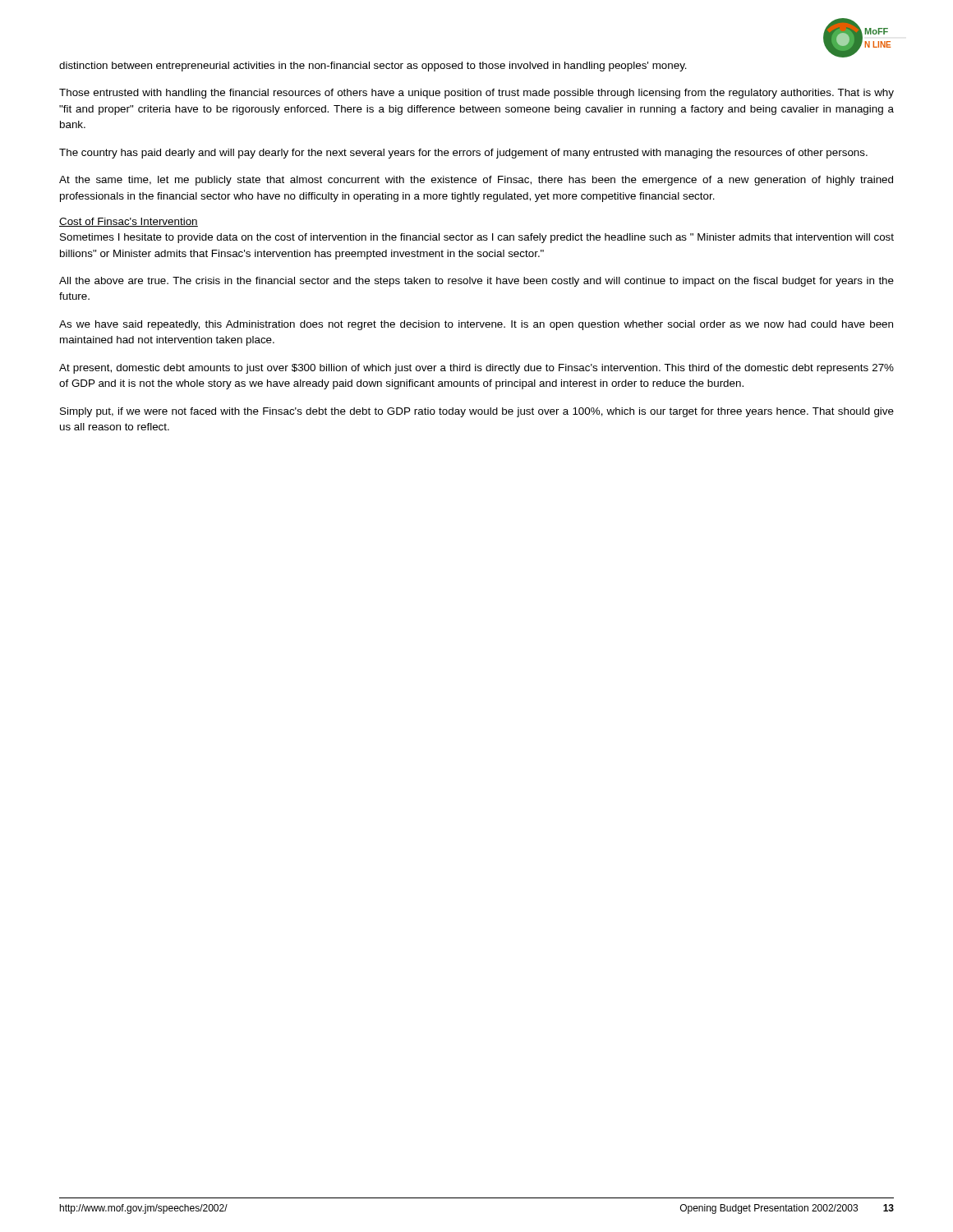The image size is (953, 1232).
Task: Where does it say "Cost of Finsac's Intervention"?
Action: 128,221
